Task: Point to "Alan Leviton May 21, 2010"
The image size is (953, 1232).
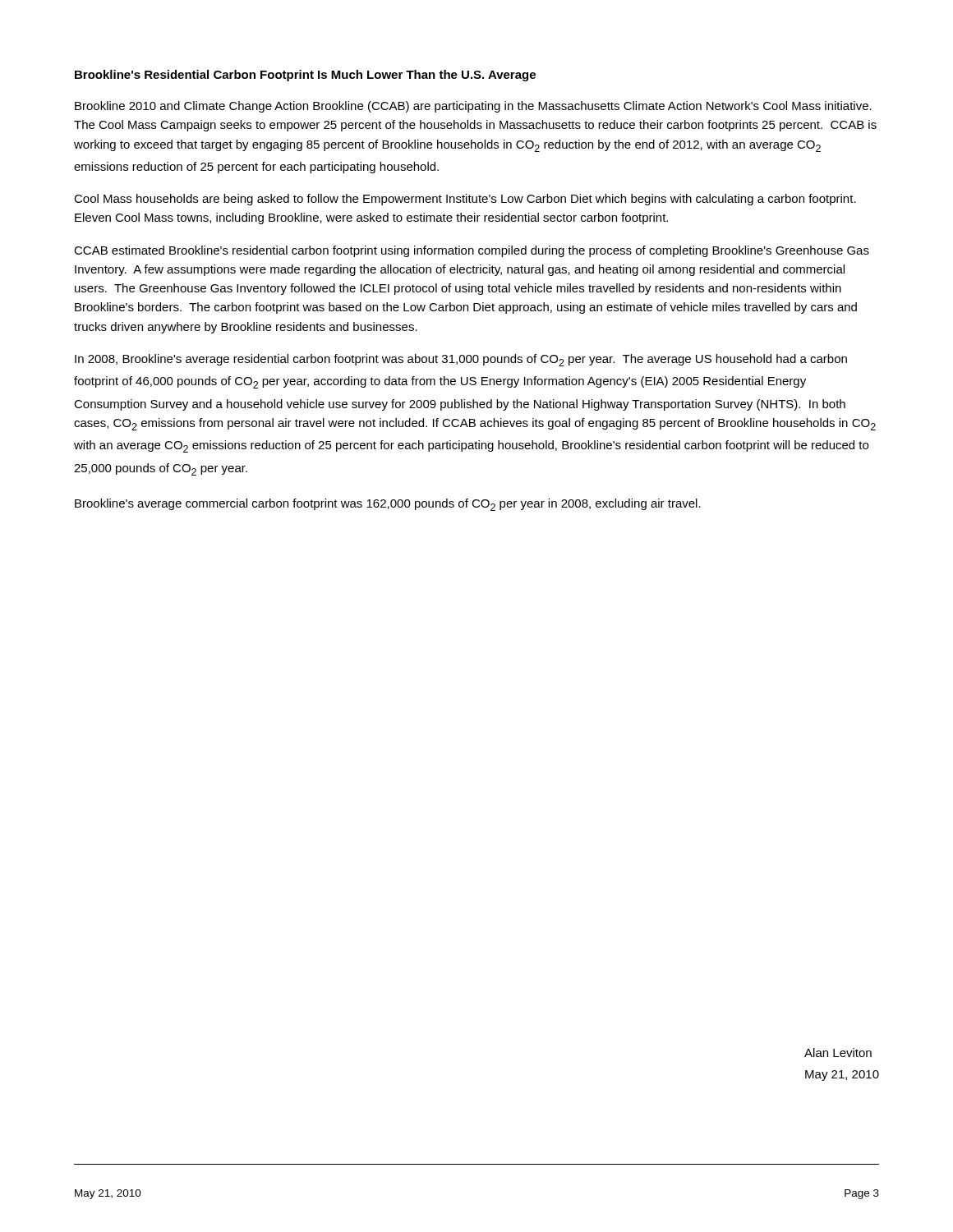Action: tap(842, 1063)
